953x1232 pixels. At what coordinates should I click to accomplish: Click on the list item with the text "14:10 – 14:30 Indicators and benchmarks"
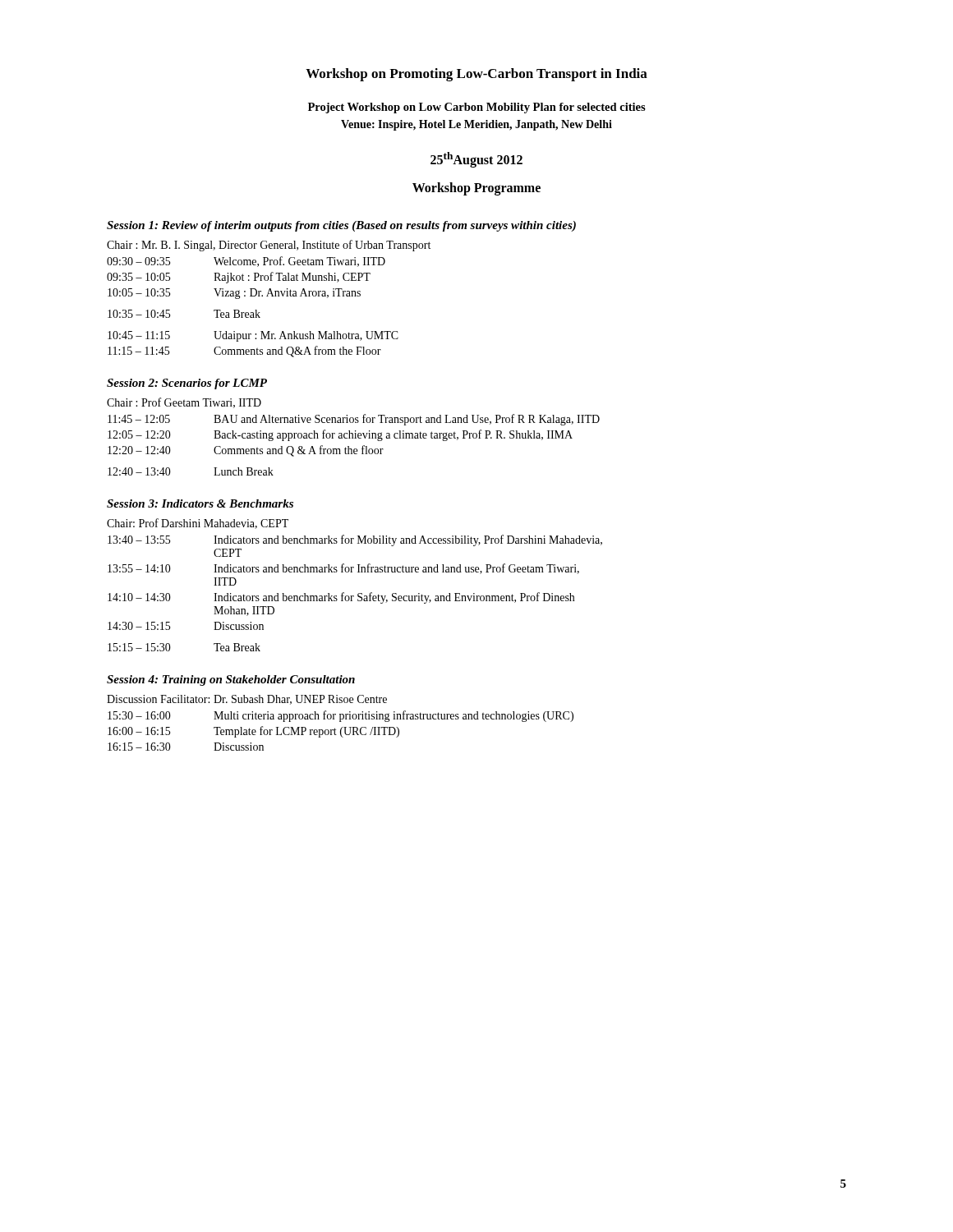[x=476, y=605]
